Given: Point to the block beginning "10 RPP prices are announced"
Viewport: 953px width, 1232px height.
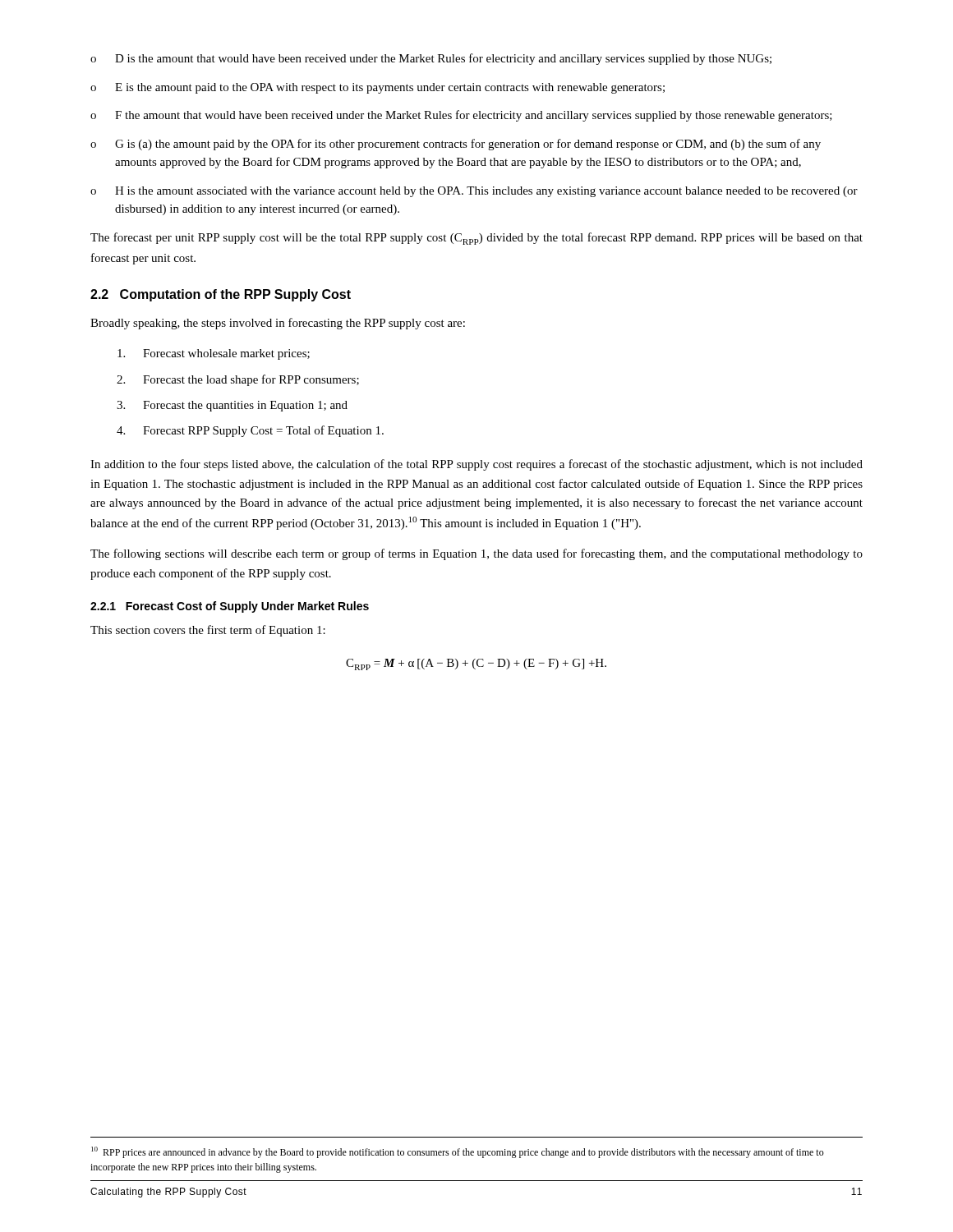Looking at the screenshot, I should (x=457, y=1159).
